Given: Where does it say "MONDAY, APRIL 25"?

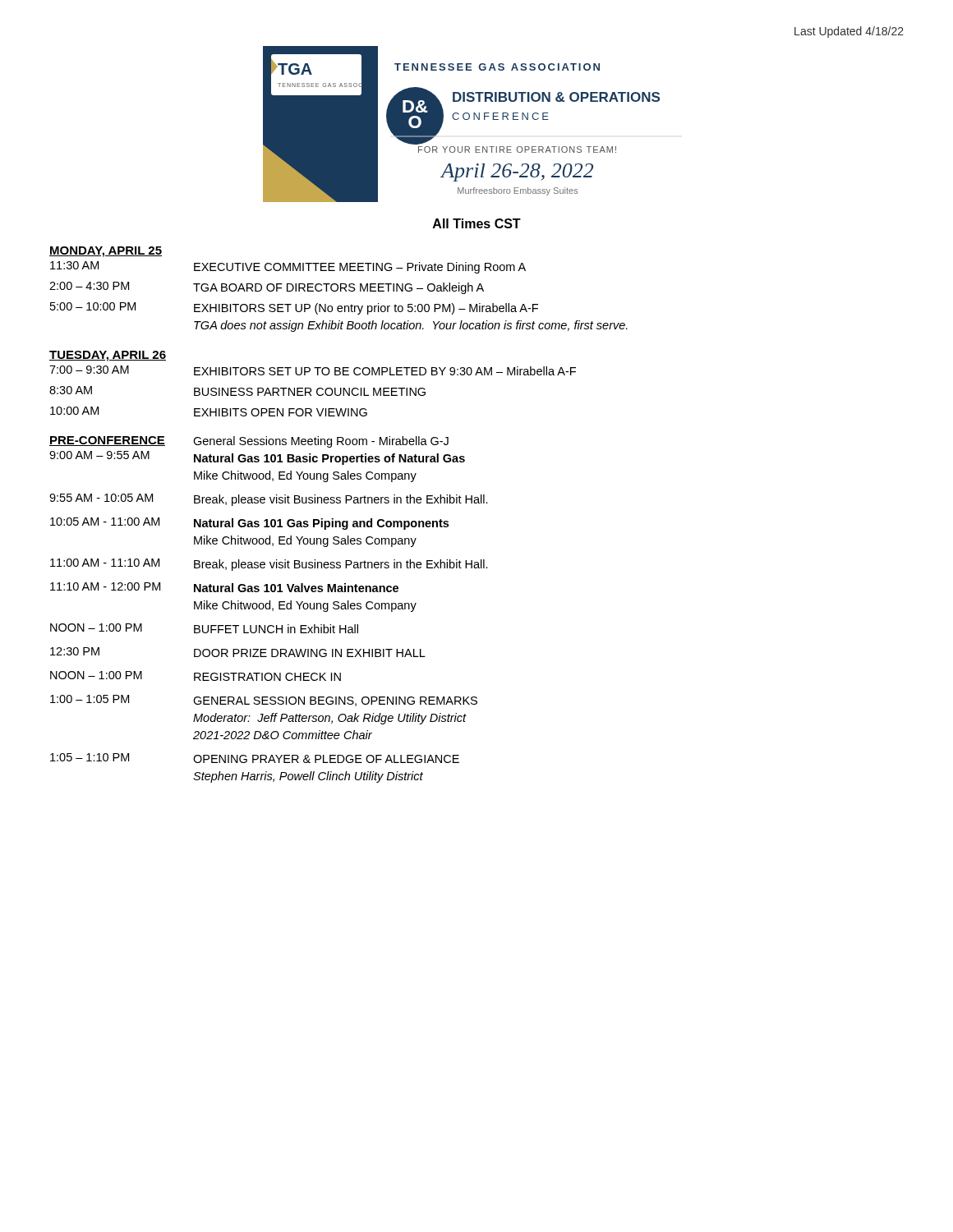Looking at the screenshot, I should click(x=106, y=250).
